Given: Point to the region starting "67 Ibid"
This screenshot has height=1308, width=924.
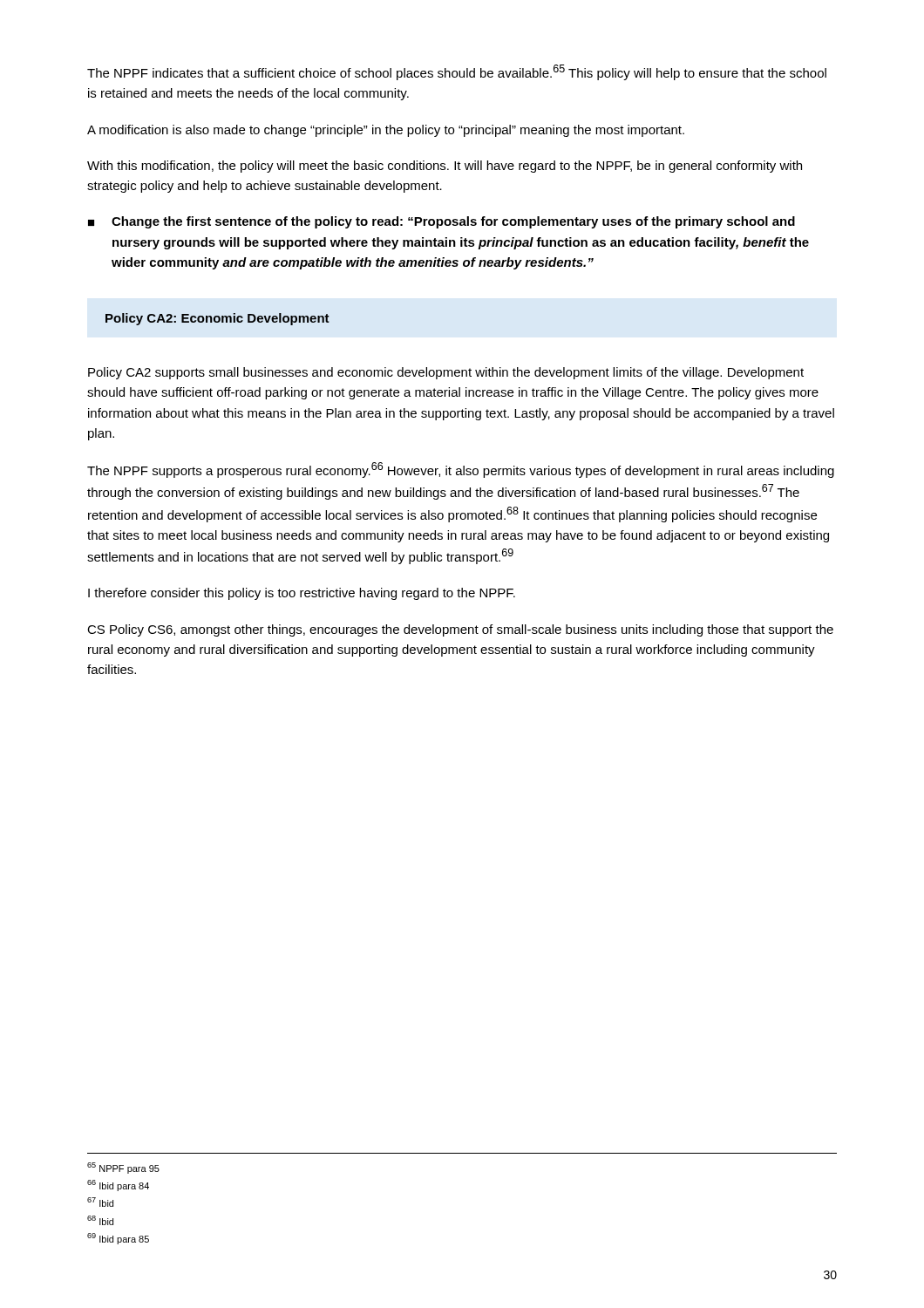Looking at the screenshot, I should point(101,1202).
